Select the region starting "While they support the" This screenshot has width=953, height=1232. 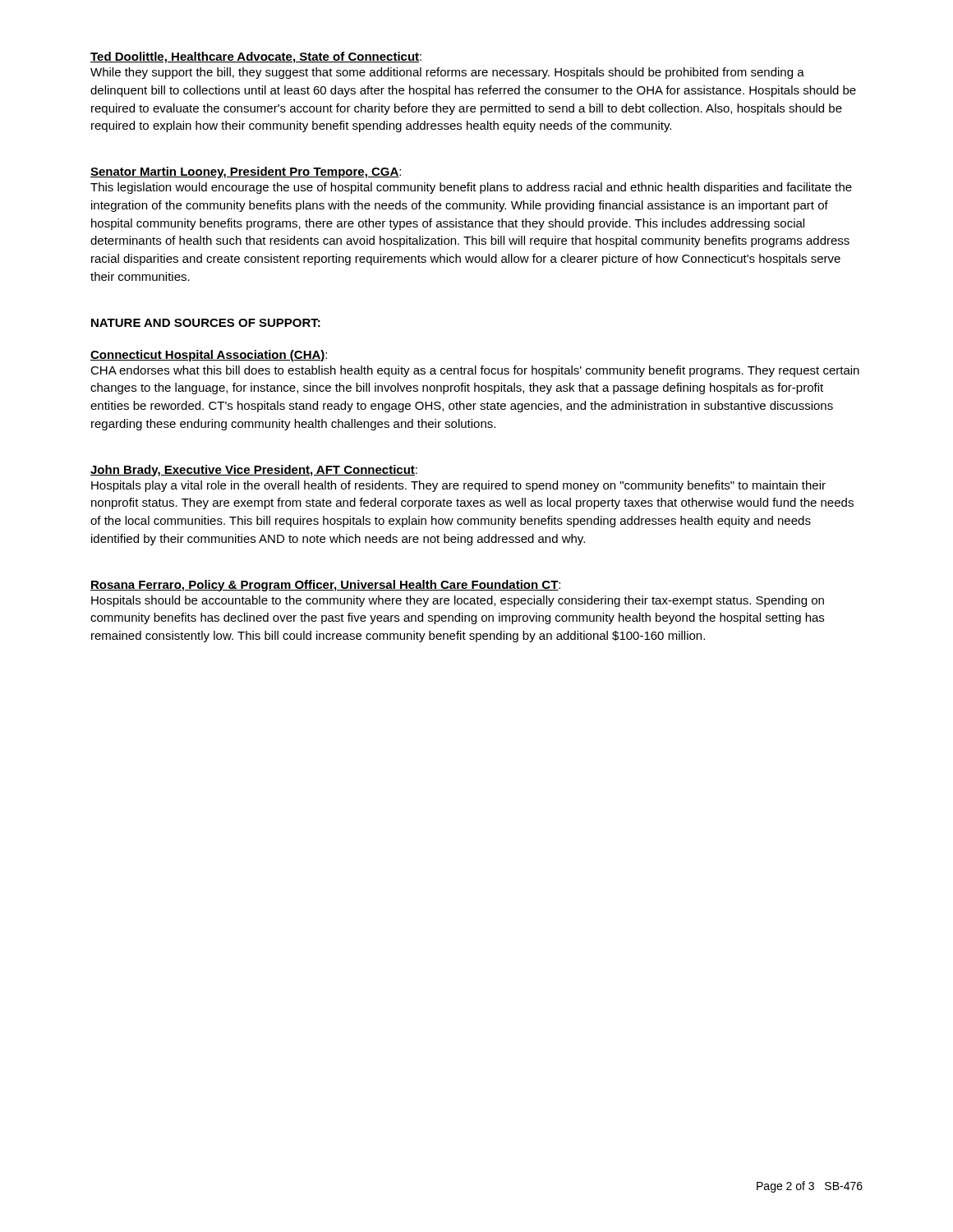476,99
